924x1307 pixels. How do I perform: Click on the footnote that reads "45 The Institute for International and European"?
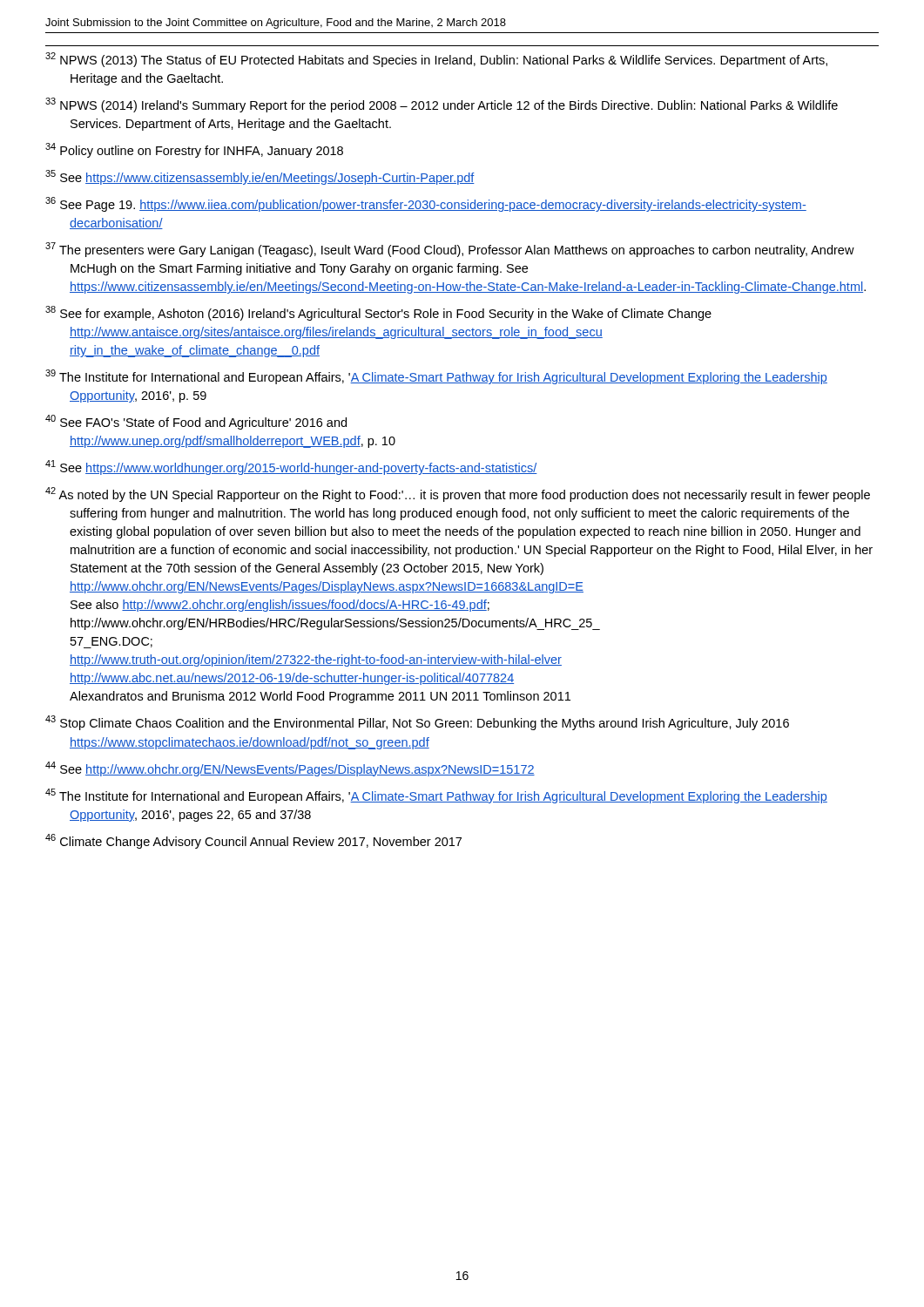click(x=436, y=804)
